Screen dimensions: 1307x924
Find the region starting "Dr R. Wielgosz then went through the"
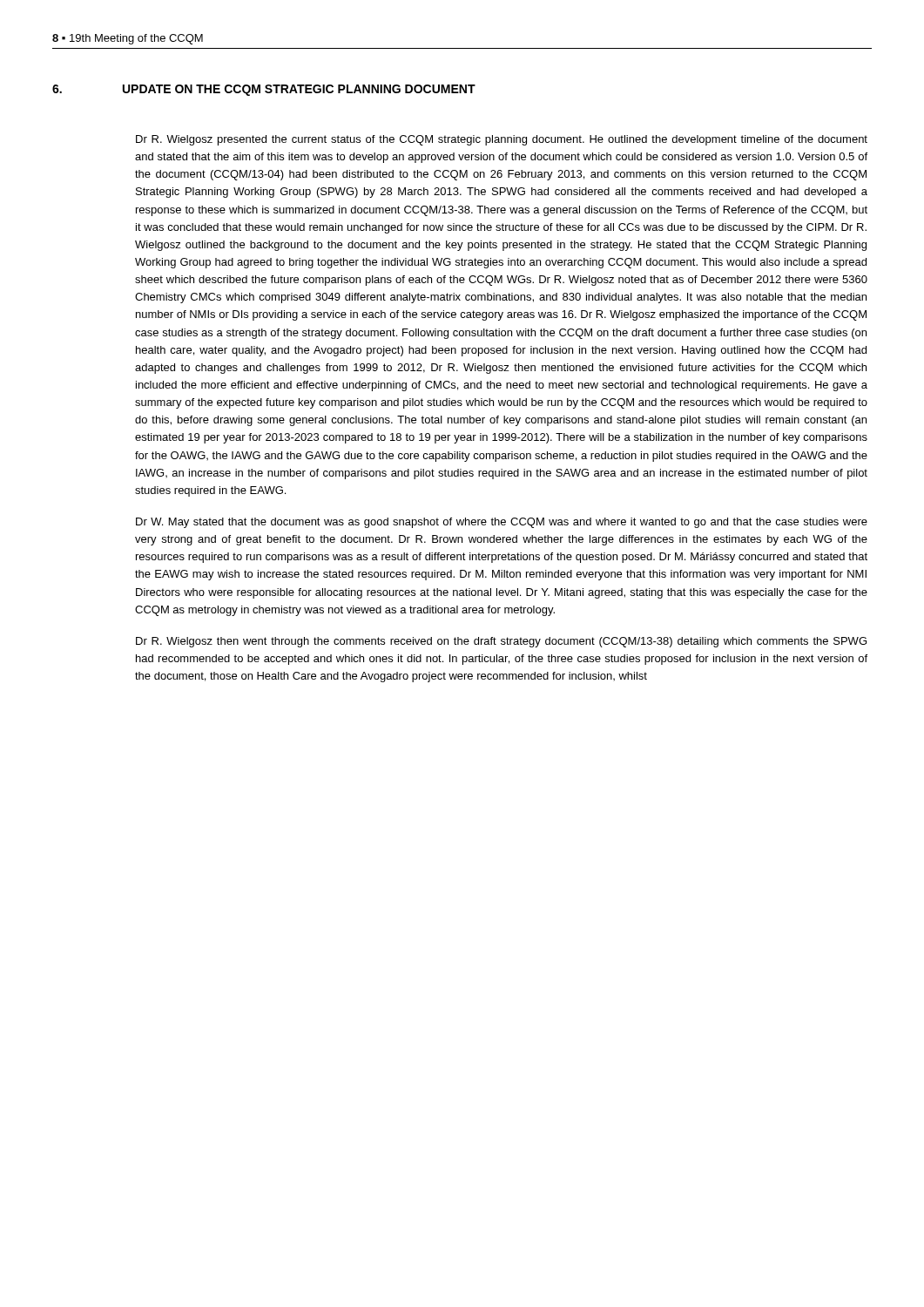click(501, 658)
